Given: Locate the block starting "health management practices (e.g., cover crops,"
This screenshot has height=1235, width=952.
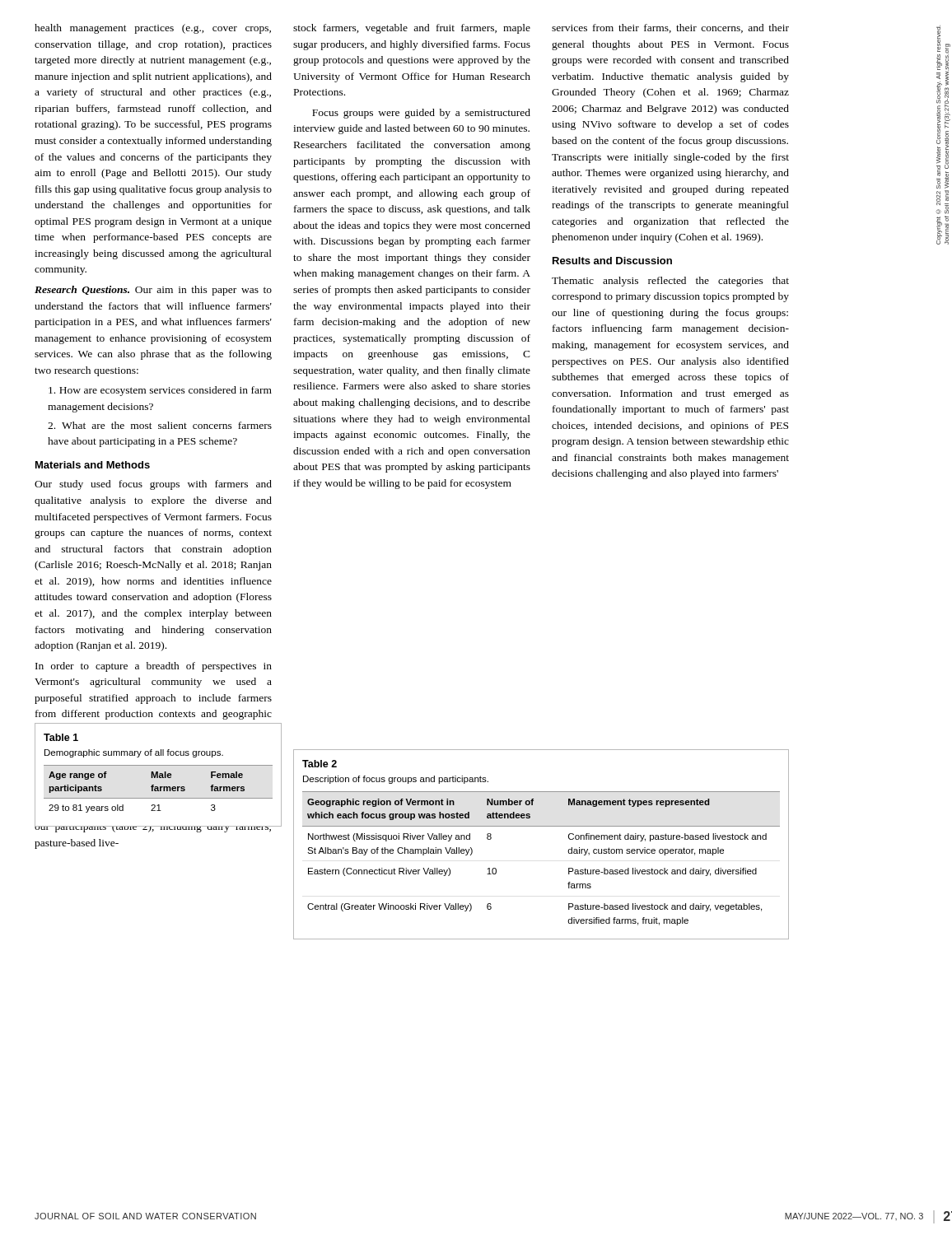Looking at the screenshot, I should (x=153, y=148).
